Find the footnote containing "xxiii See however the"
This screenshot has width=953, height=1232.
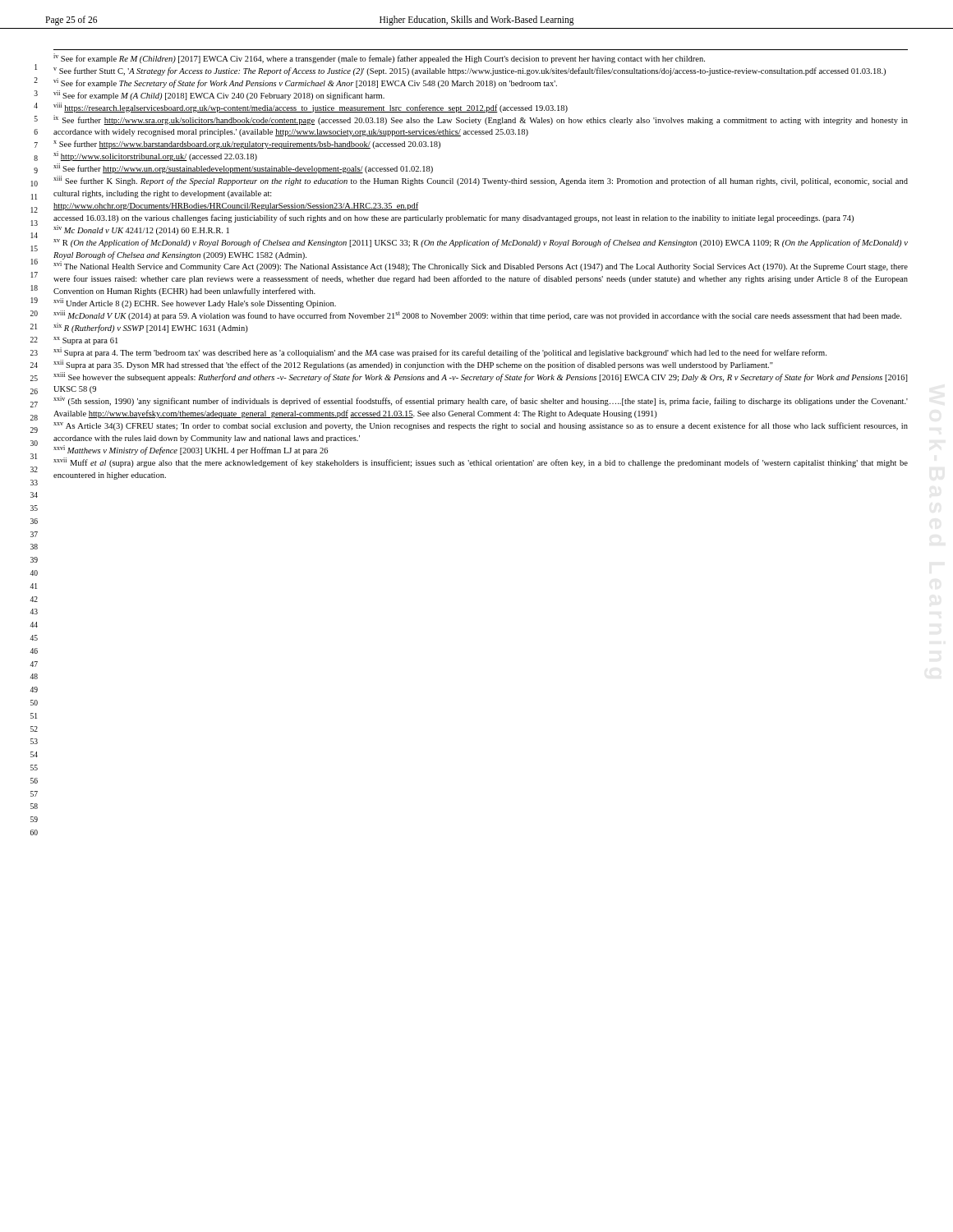(481, 383)
